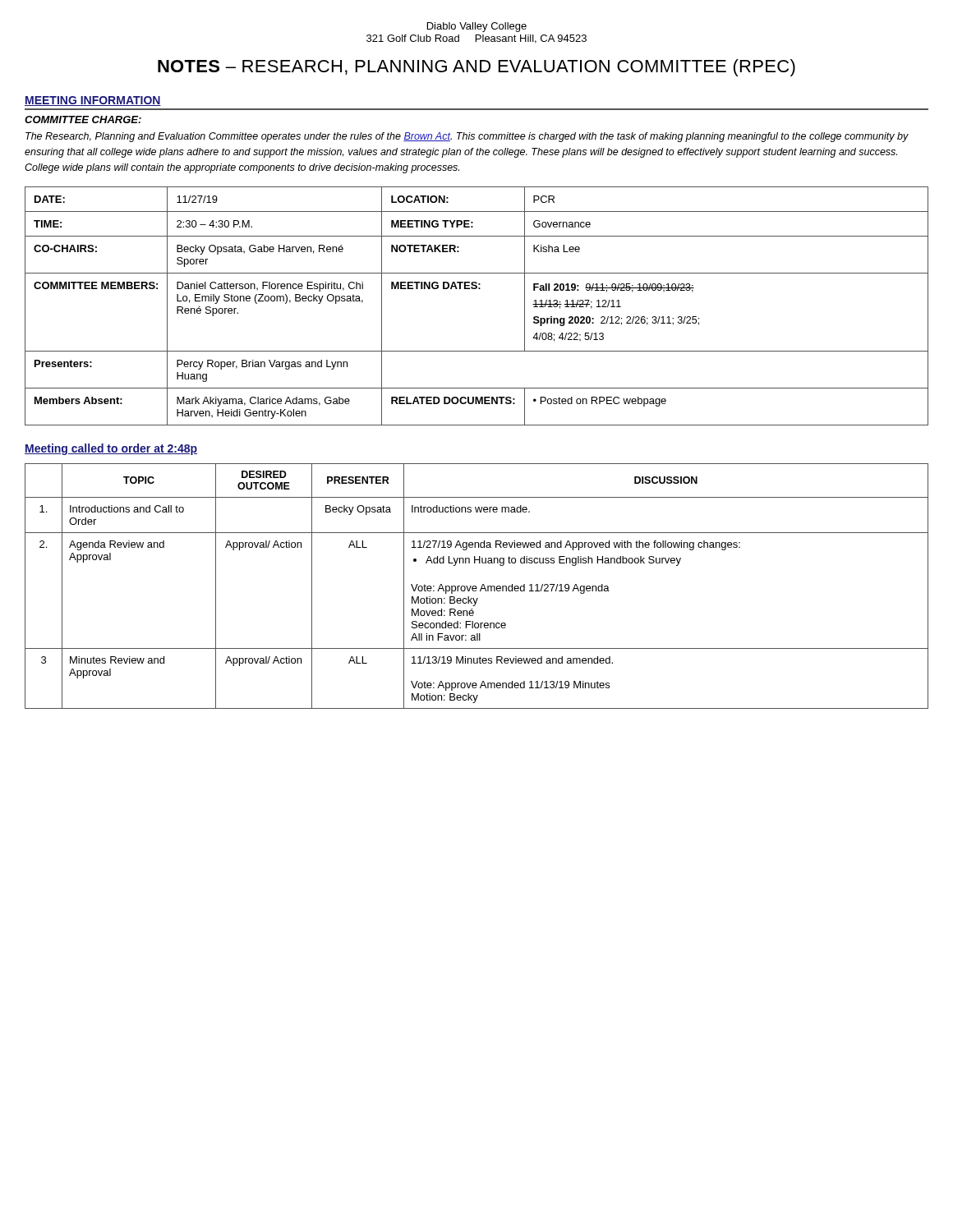Navigate to the element starting "NOTES – RESEARCH, PLANNING AND"
Viewport: 953px width, 1232px height.
click(476, 66)
